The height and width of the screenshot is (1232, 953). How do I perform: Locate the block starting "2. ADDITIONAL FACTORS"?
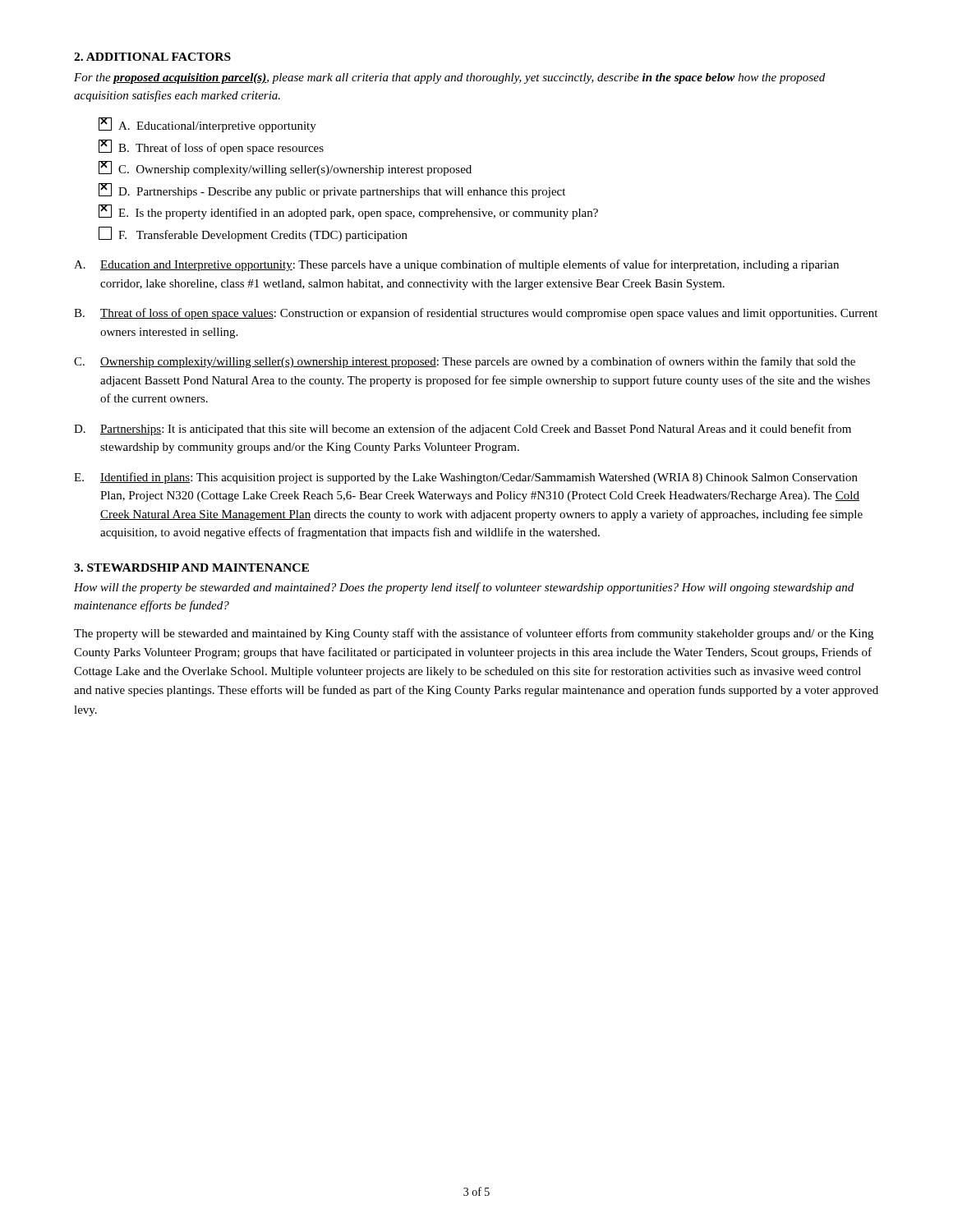coord(152,56)
